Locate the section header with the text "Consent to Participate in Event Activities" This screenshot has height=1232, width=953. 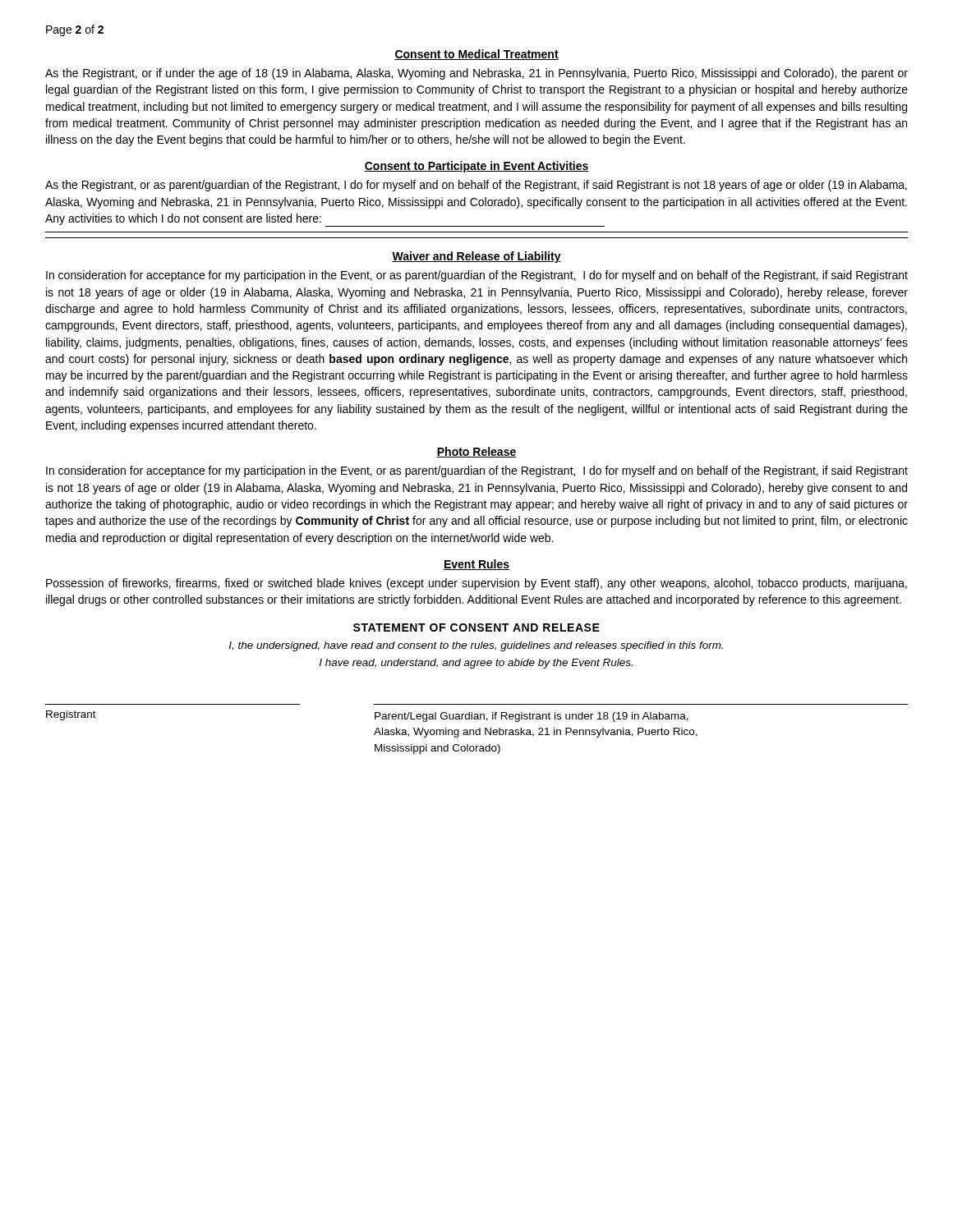point(476,166)
